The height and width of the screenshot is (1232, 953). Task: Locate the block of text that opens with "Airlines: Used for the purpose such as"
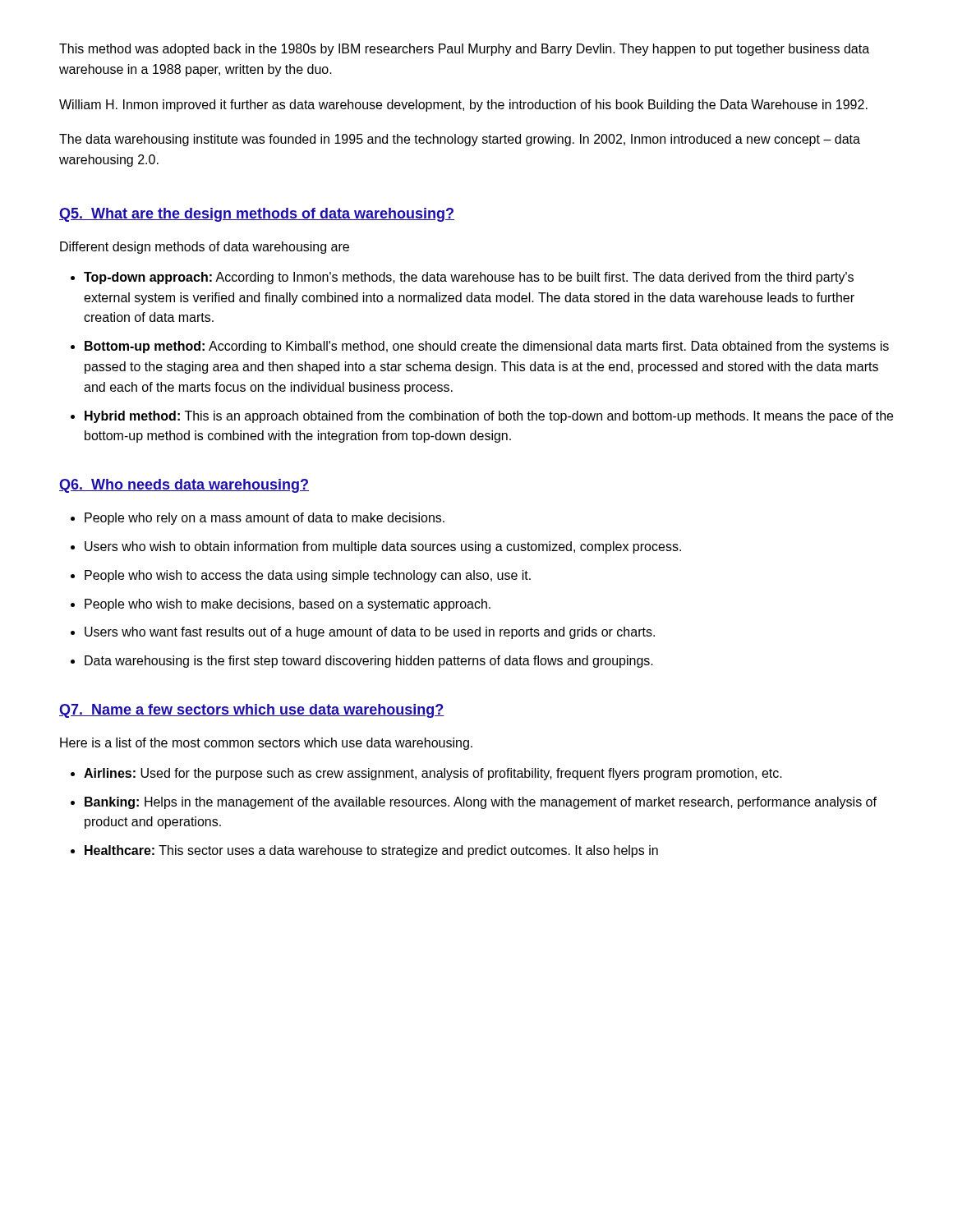tap(433, 773)
